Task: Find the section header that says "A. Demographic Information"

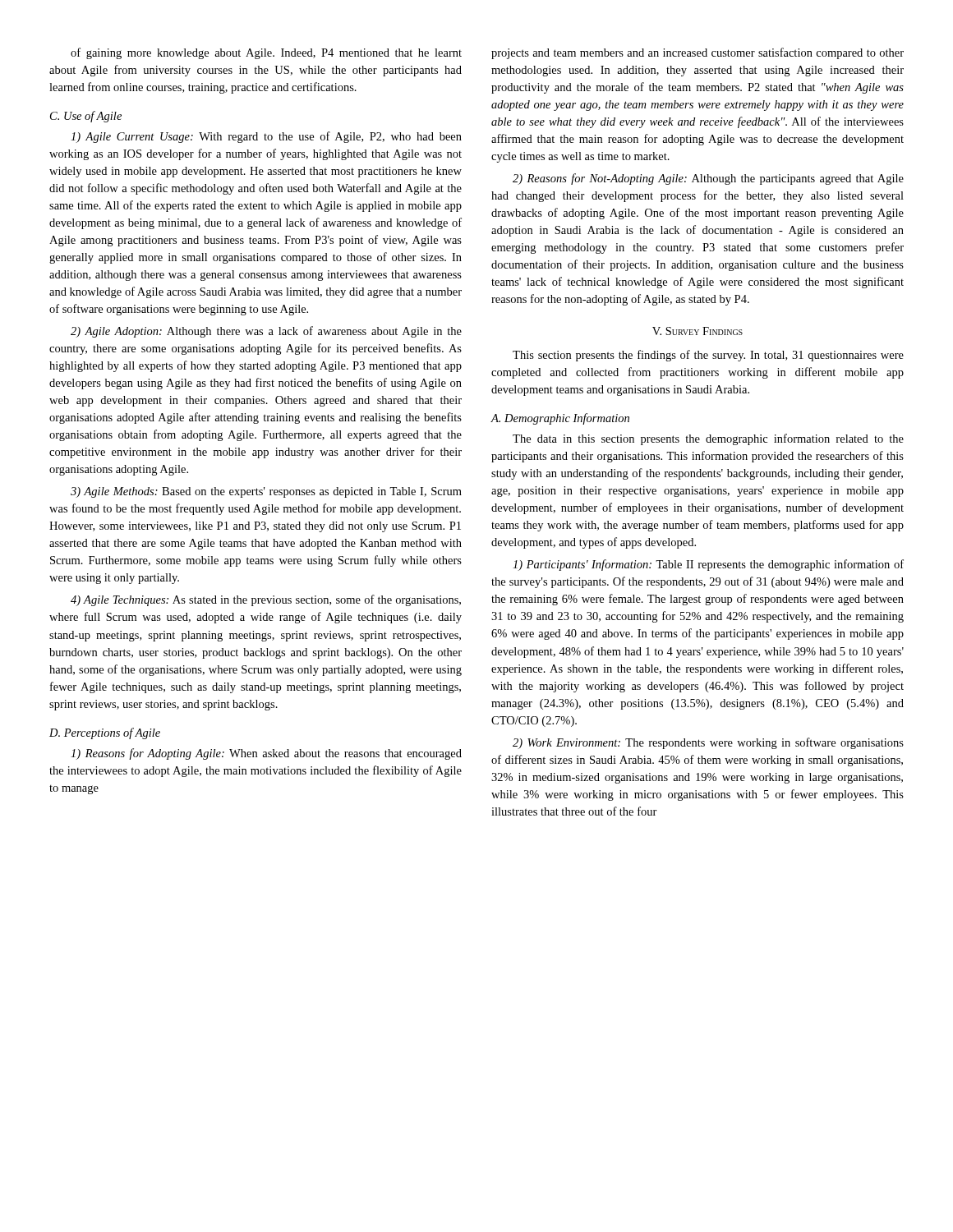Action: 561,418
